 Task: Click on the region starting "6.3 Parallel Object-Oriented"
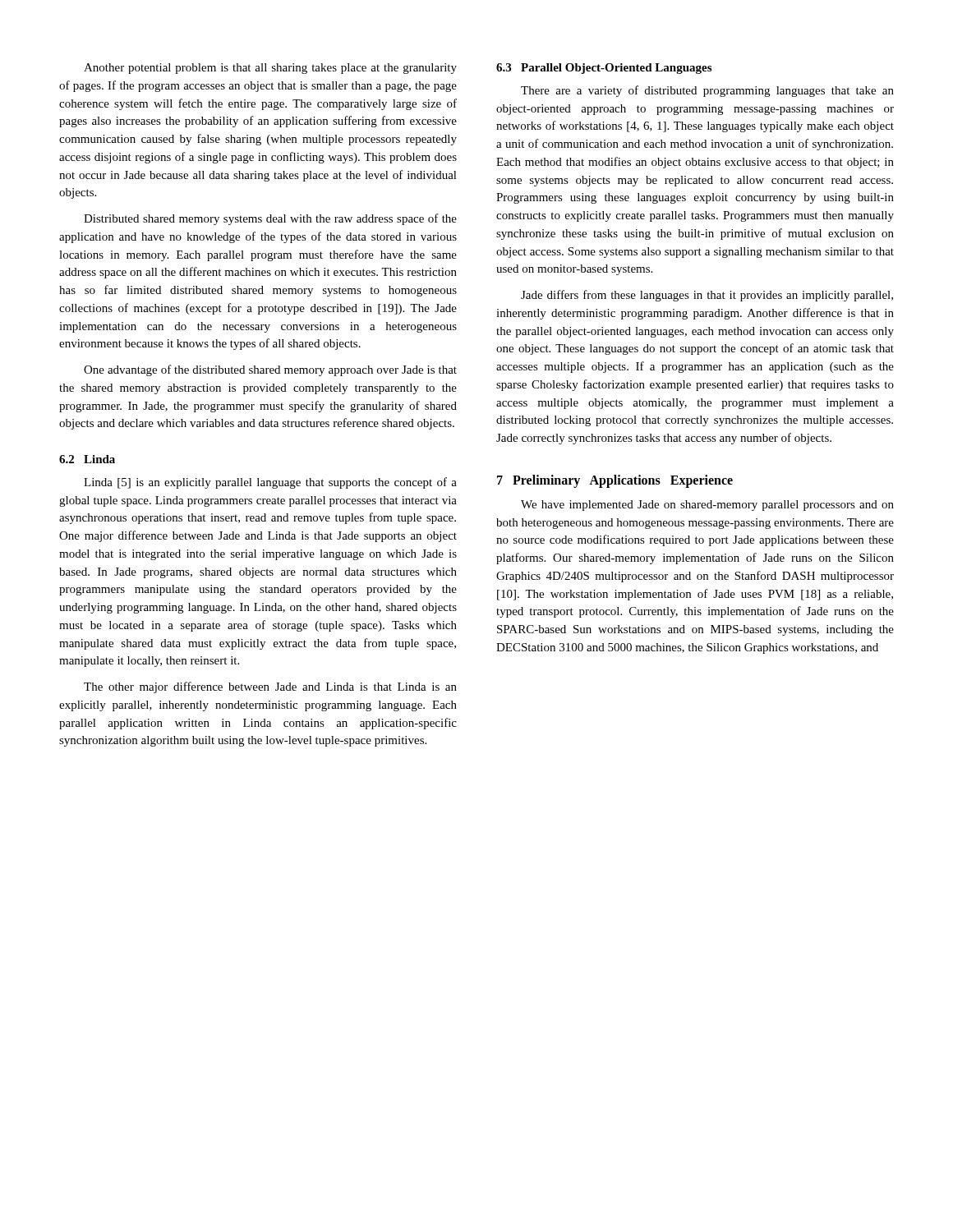[604, 67]
